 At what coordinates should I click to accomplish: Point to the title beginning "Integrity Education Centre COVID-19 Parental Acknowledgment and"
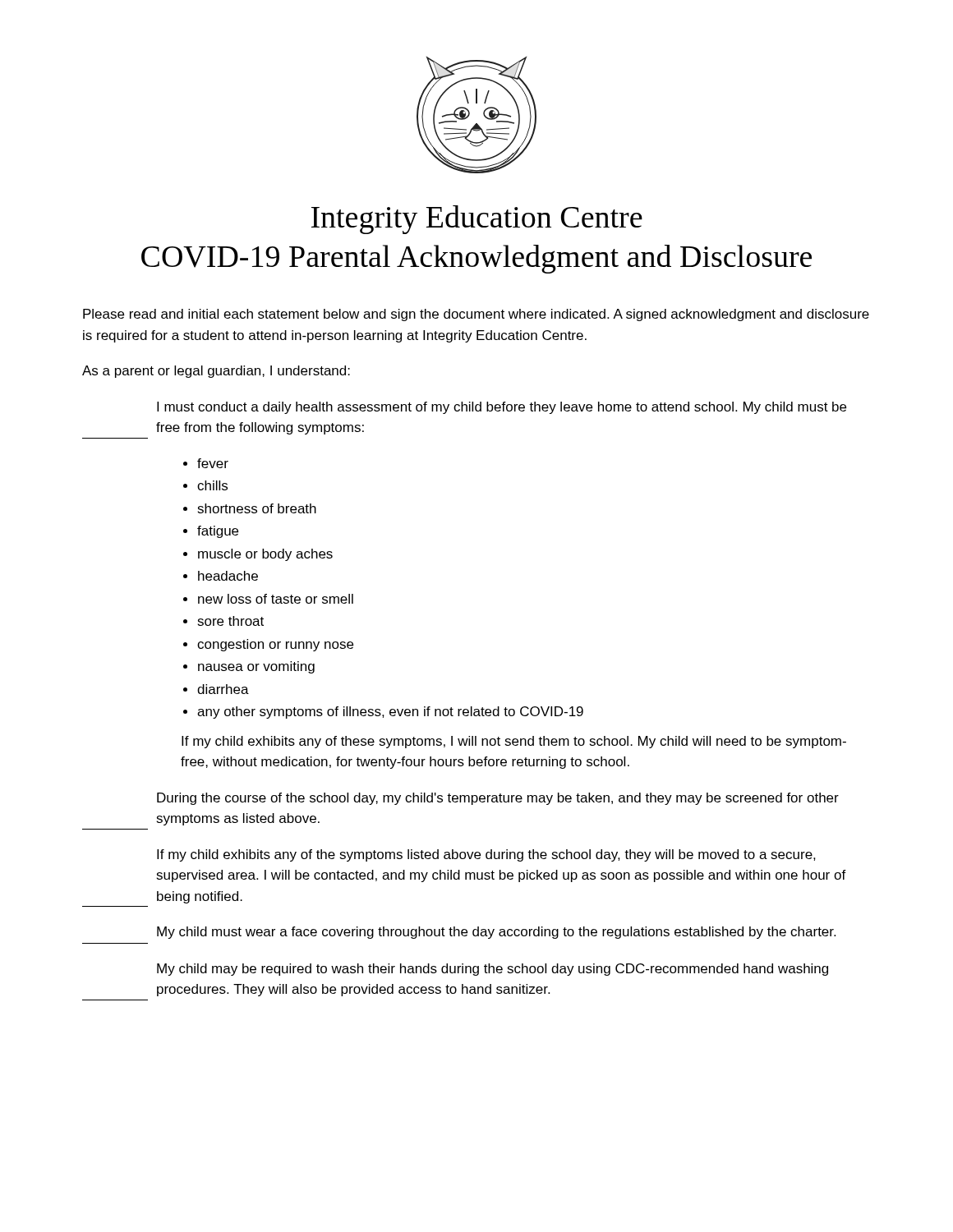coord(476,237)
